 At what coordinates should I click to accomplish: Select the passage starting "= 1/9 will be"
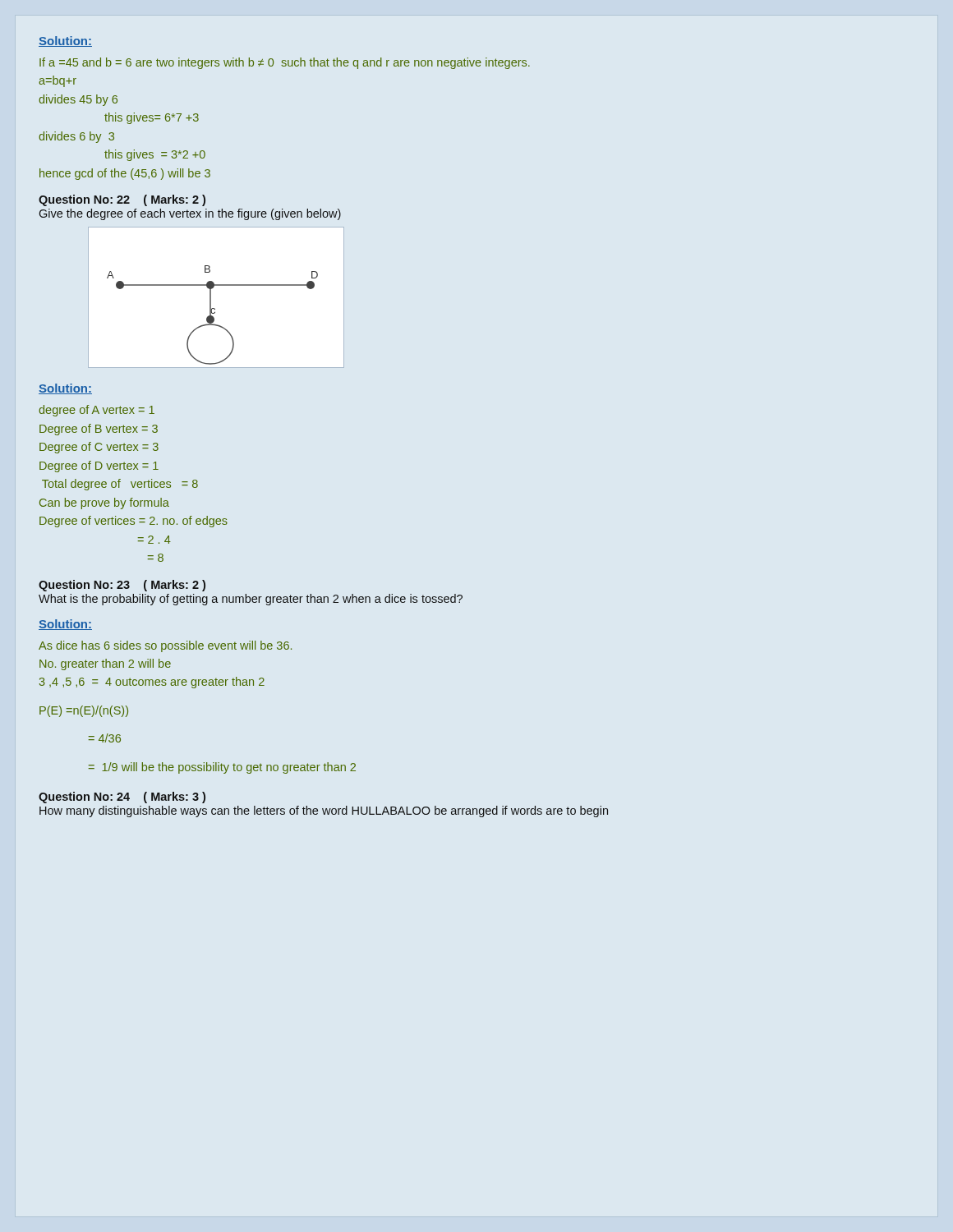(x=222, y=767)
